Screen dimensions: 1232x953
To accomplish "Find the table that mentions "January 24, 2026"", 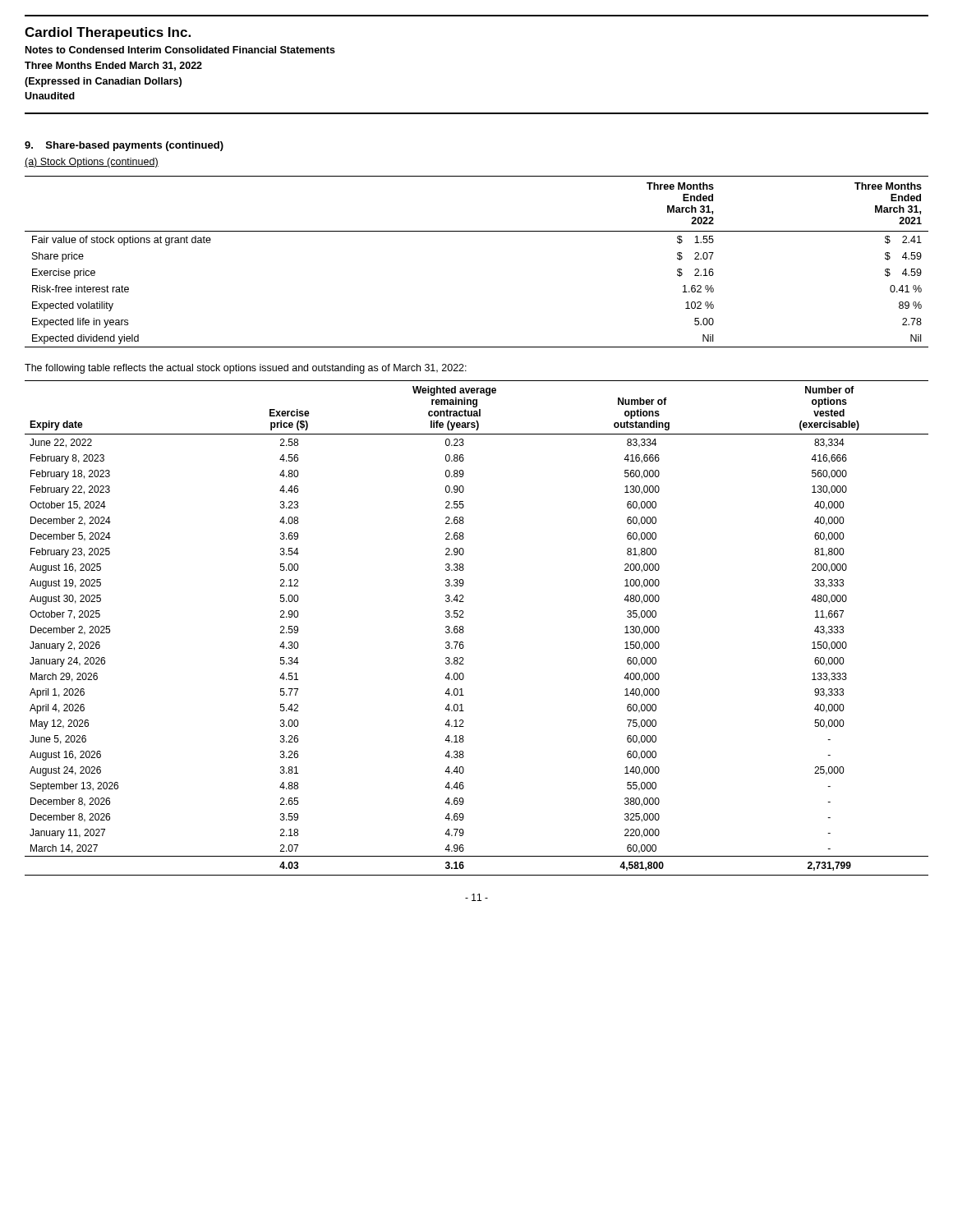I will tap(476, 628).
